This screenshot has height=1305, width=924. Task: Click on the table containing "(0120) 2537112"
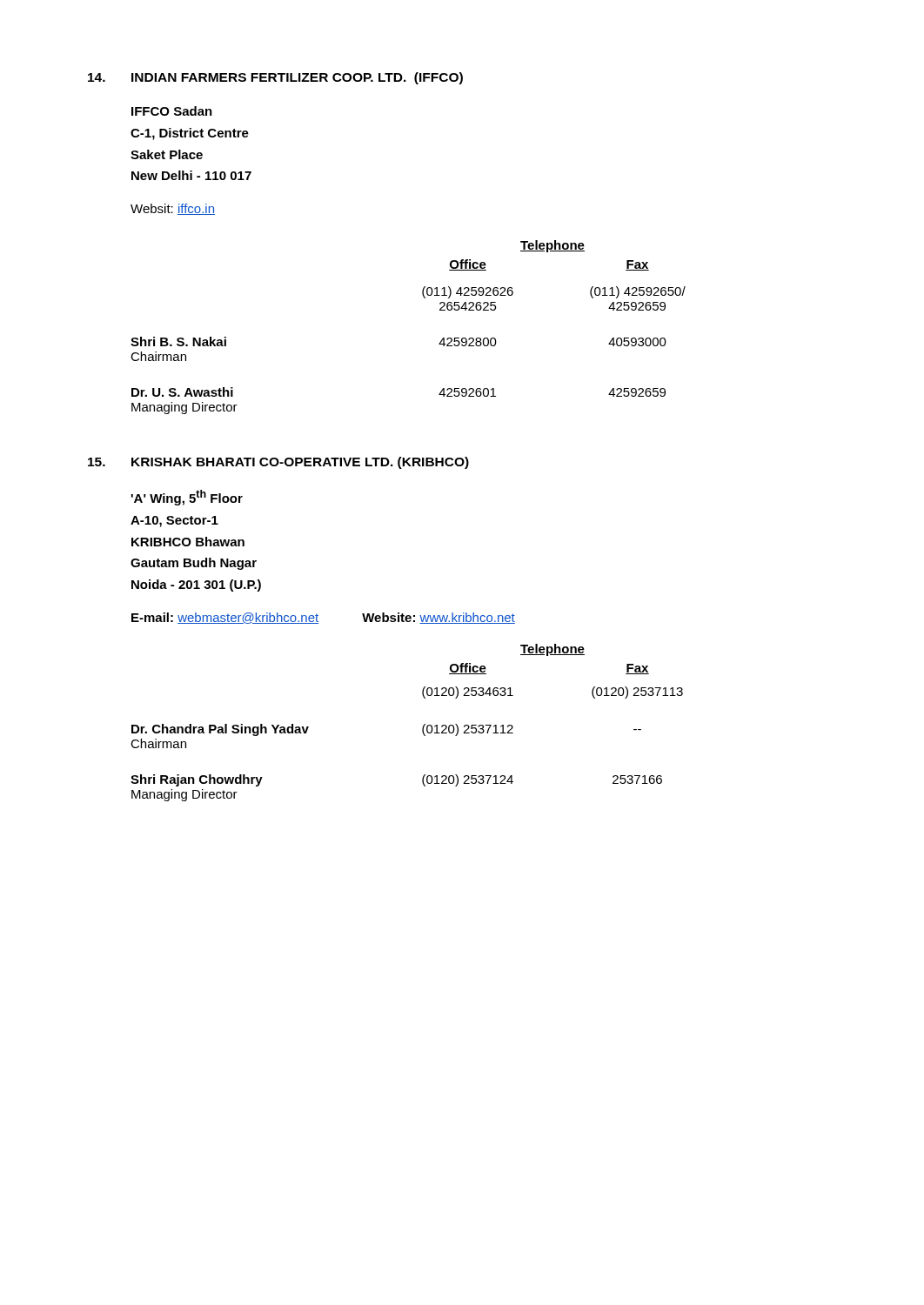coord(492,722)
